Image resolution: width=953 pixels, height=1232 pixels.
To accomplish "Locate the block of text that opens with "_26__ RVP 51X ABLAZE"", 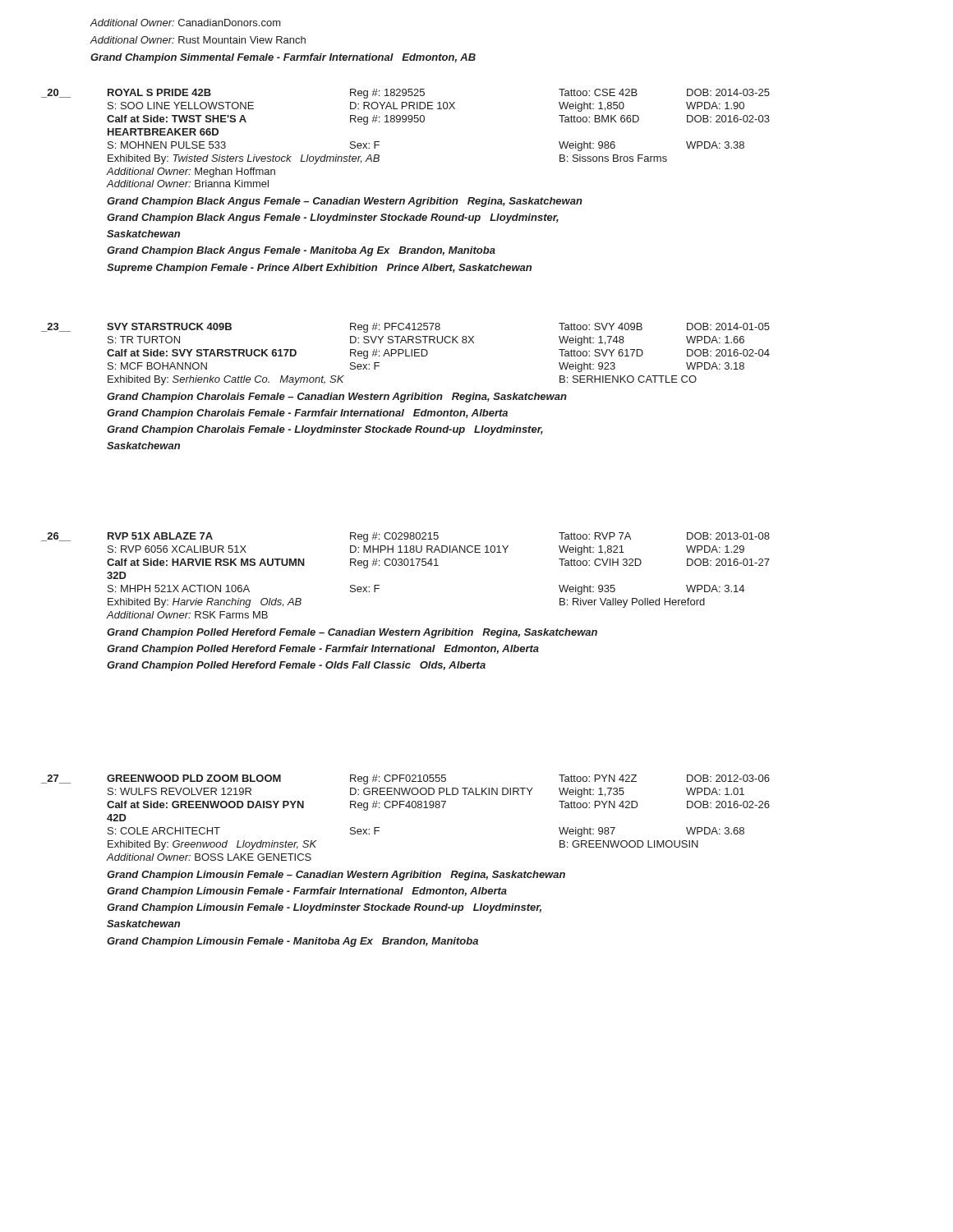I will (405, 537).
